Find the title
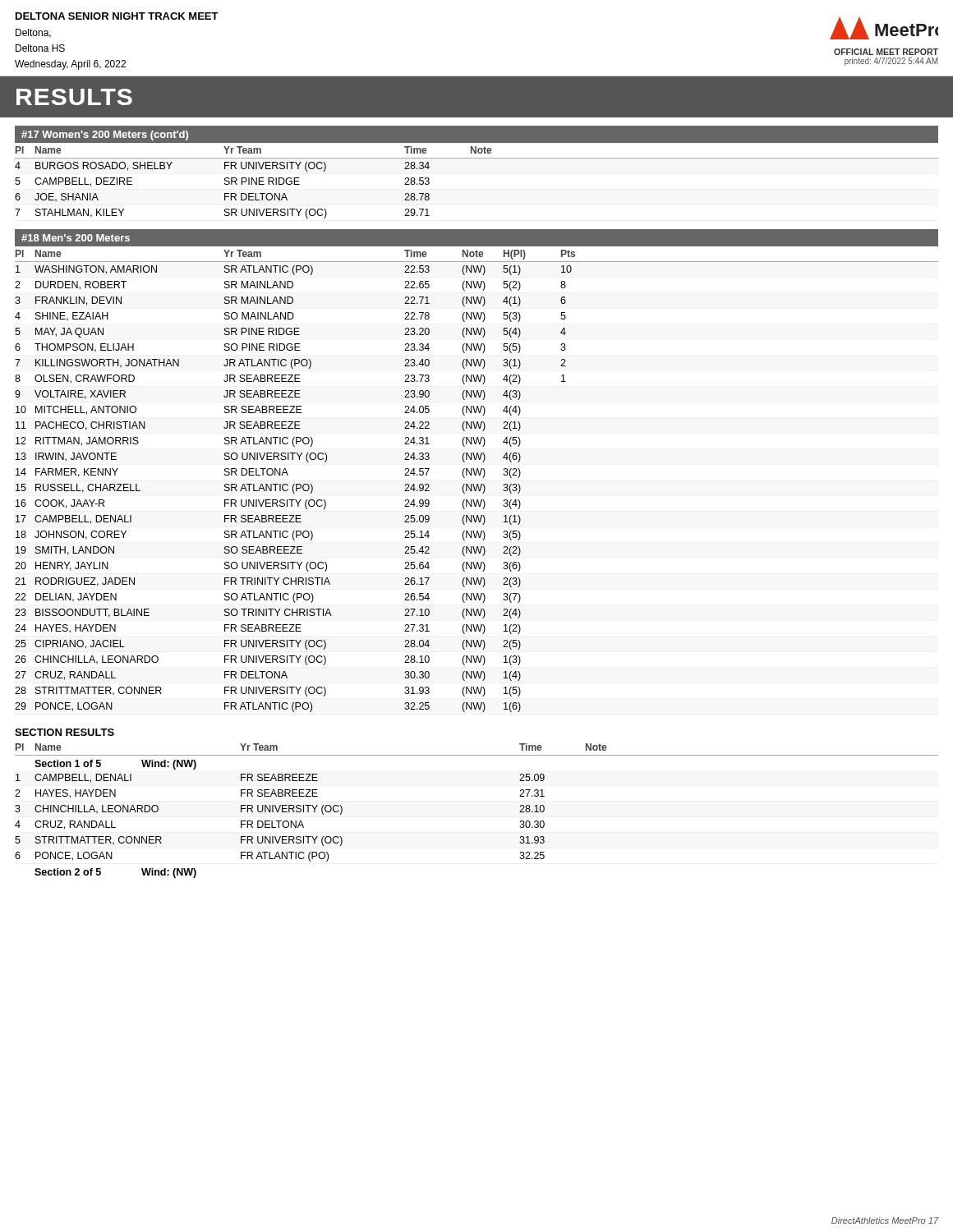 click(x=74, y=97)
